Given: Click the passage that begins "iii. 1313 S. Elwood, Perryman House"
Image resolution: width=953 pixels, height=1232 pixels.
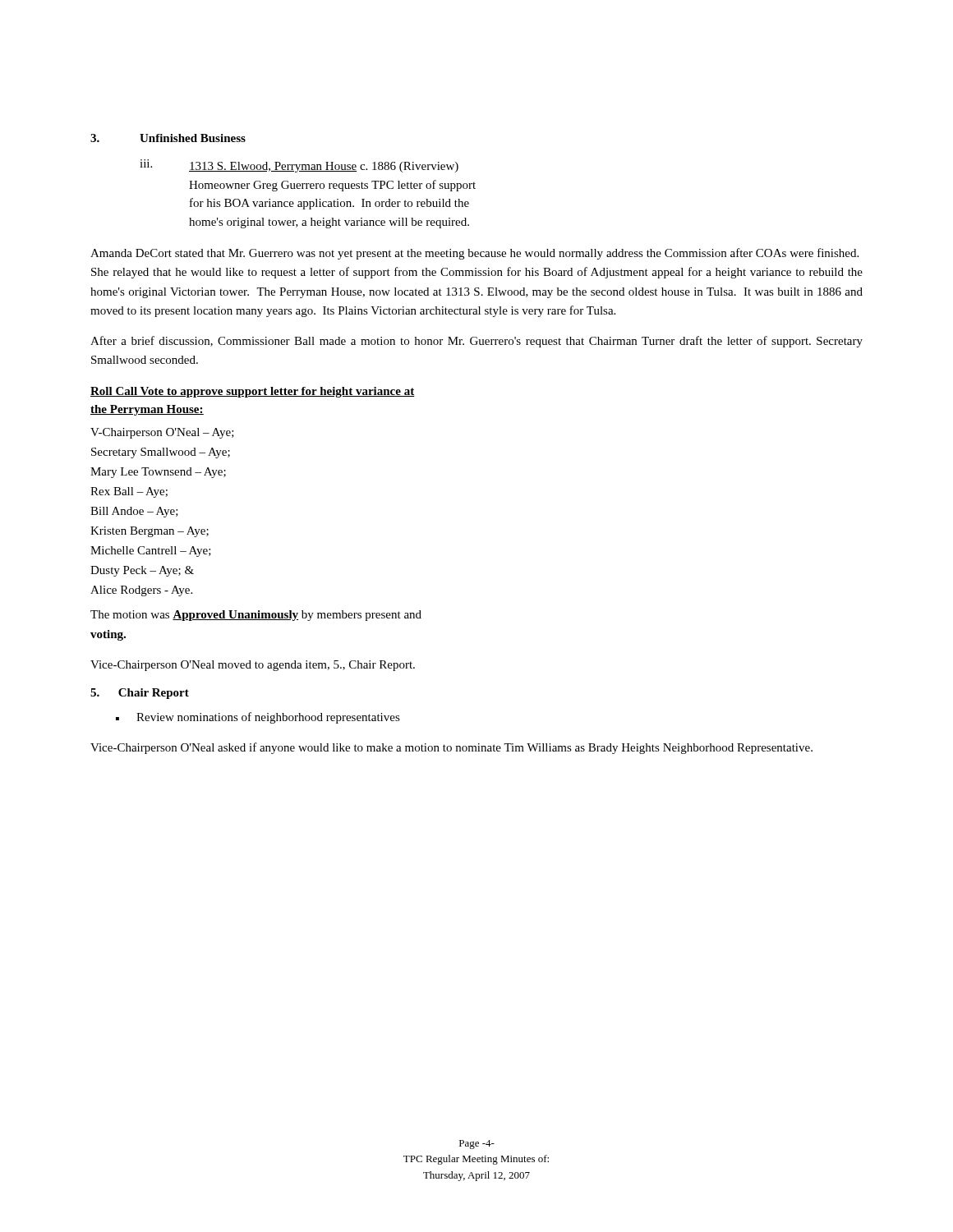Looking at the screenshot, I should 308,194.
